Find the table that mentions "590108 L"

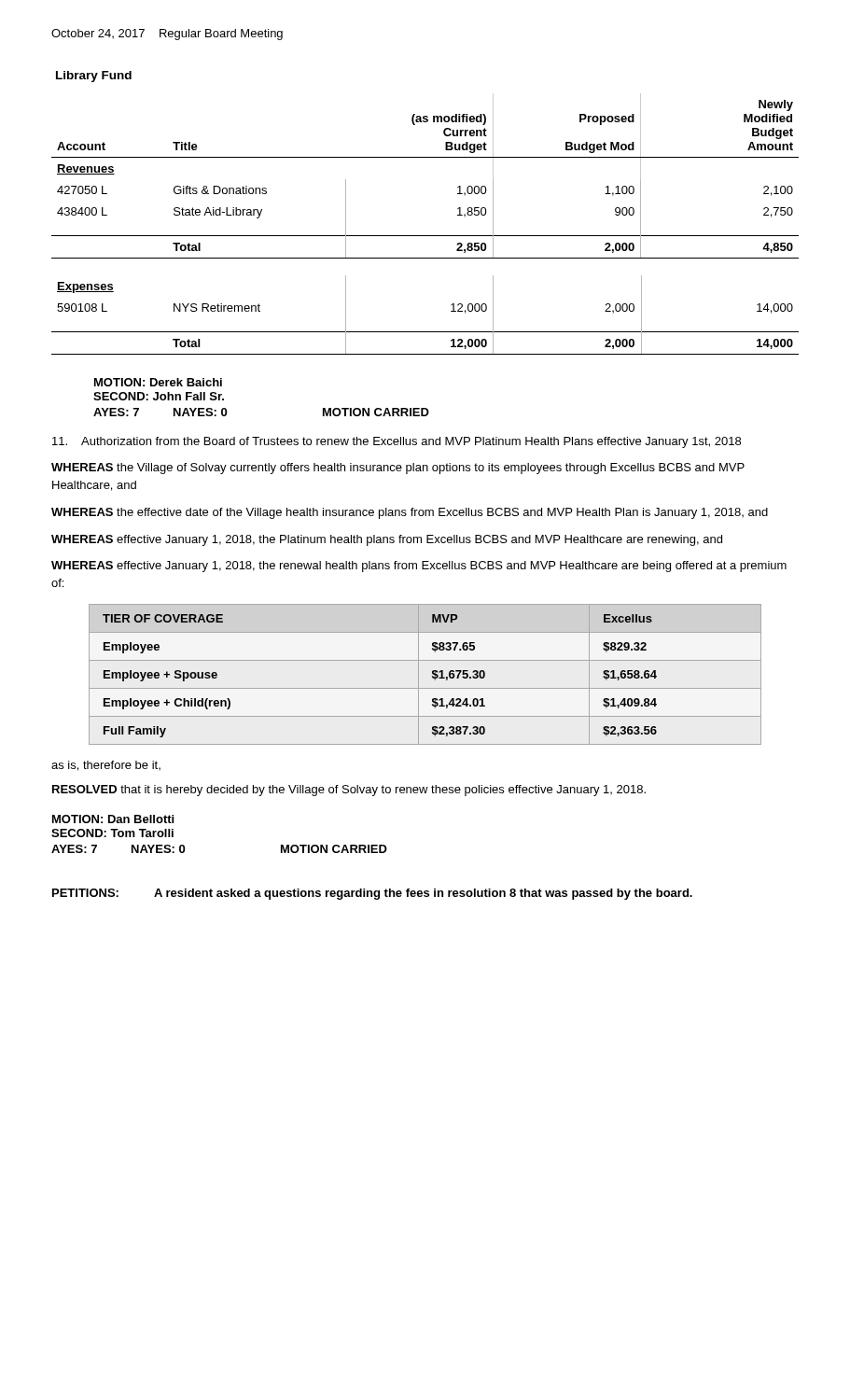[x=425, y=315]
